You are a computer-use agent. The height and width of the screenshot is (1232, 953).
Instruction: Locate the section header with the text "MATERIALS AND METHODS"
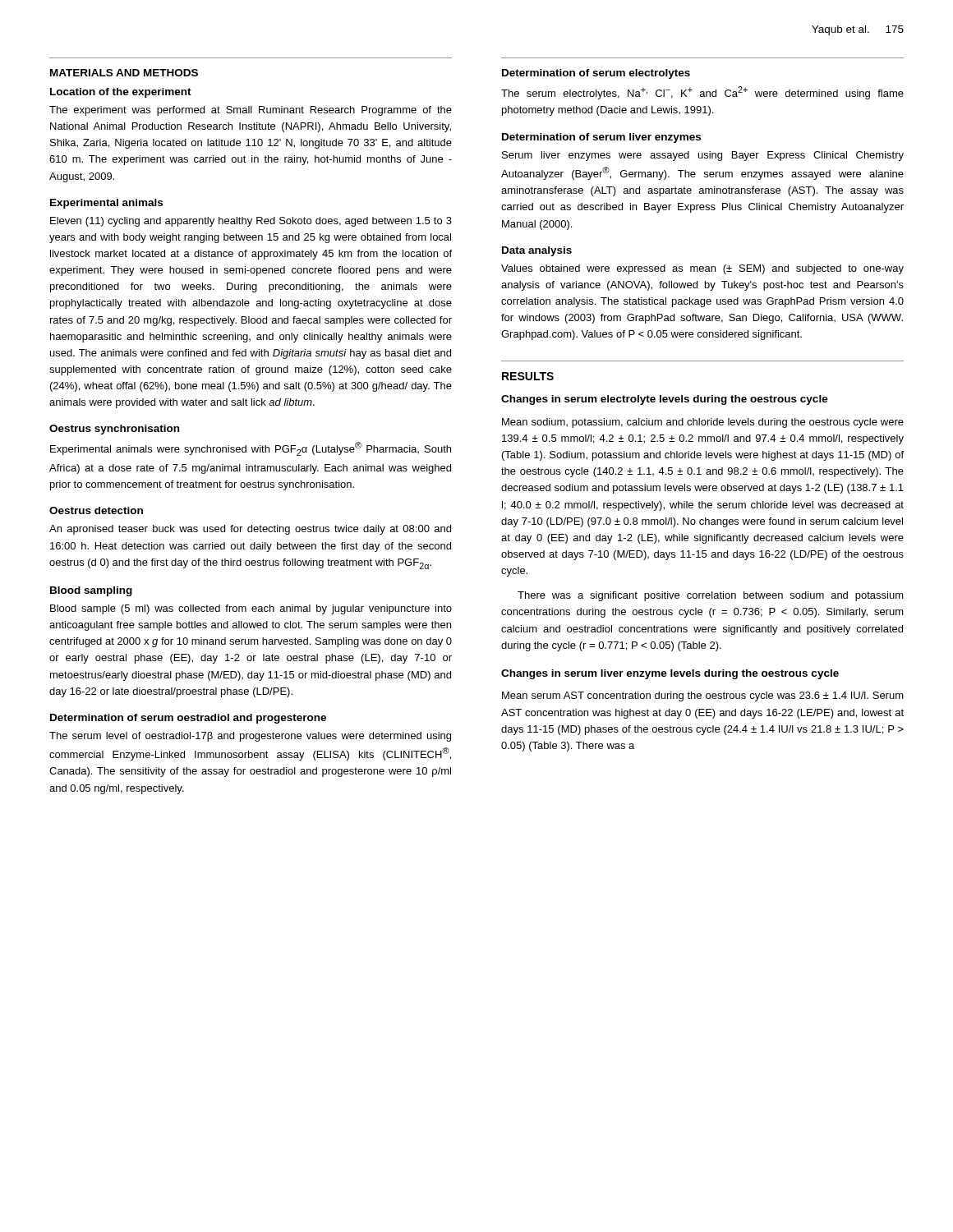point(124,73)
